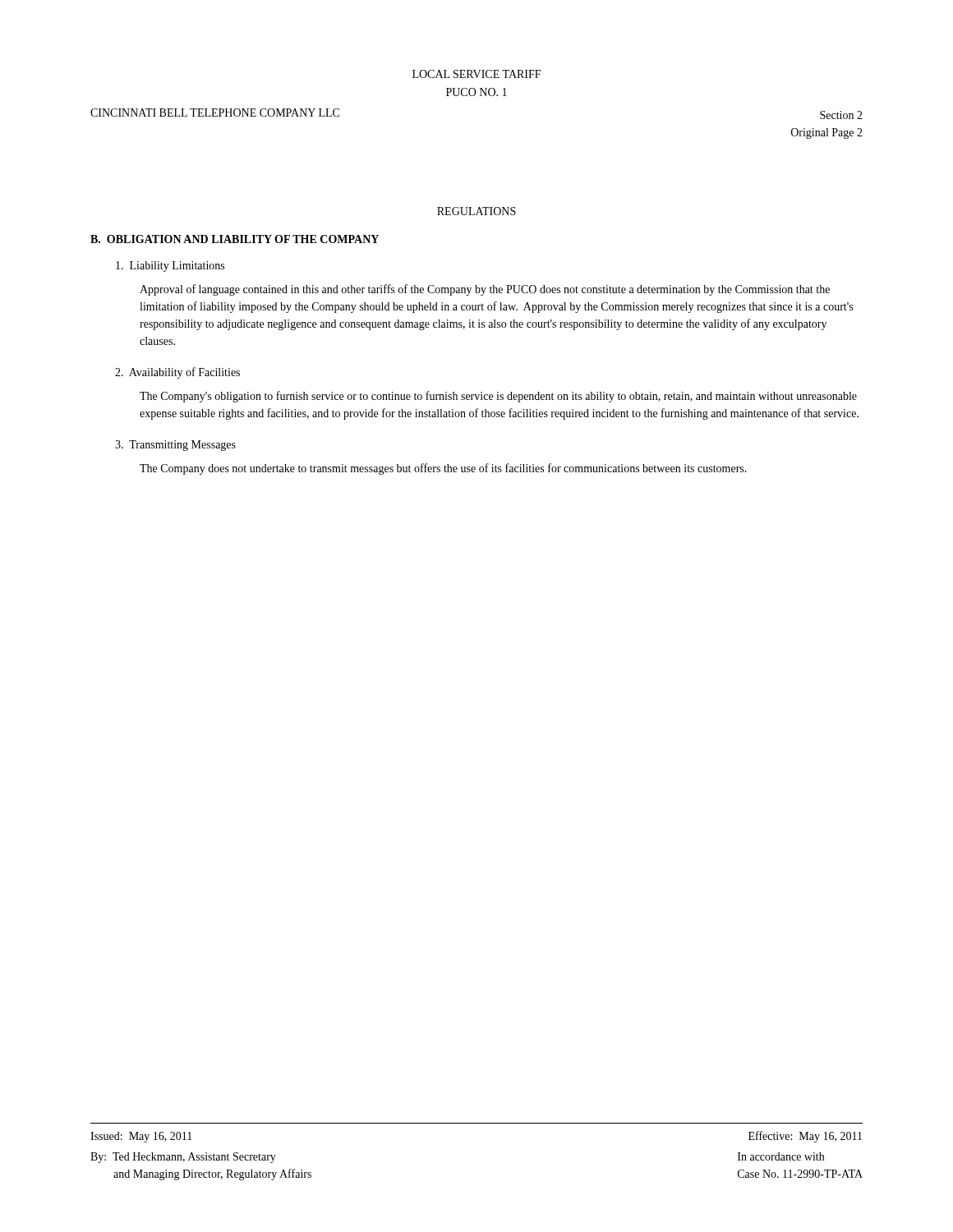Click on the text block that reads "The Company does not undertake"

pyautogui.click(x=443, y=469)
